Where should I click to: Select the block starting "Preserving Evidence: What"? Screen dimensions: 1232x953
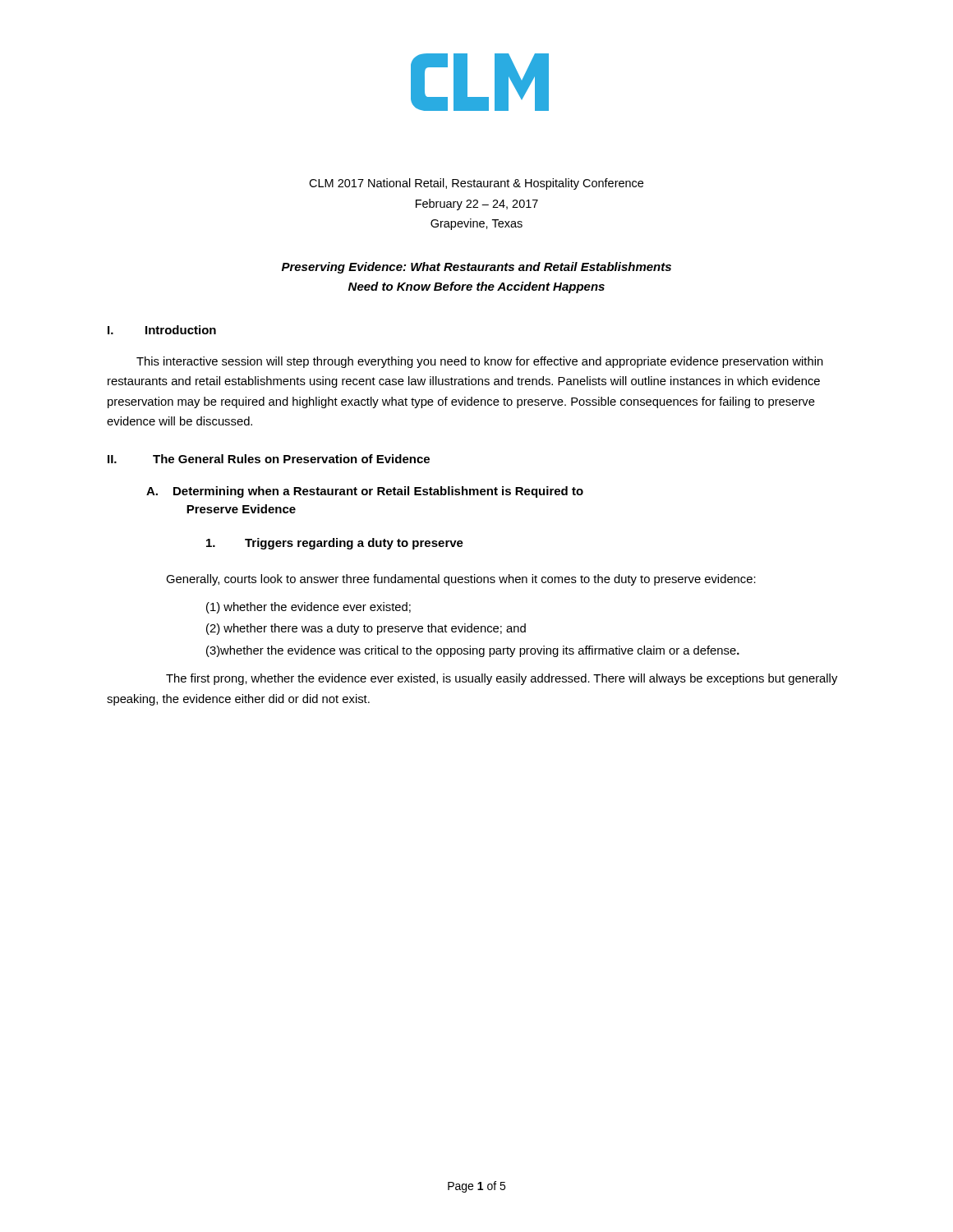(x=476, y=276)
